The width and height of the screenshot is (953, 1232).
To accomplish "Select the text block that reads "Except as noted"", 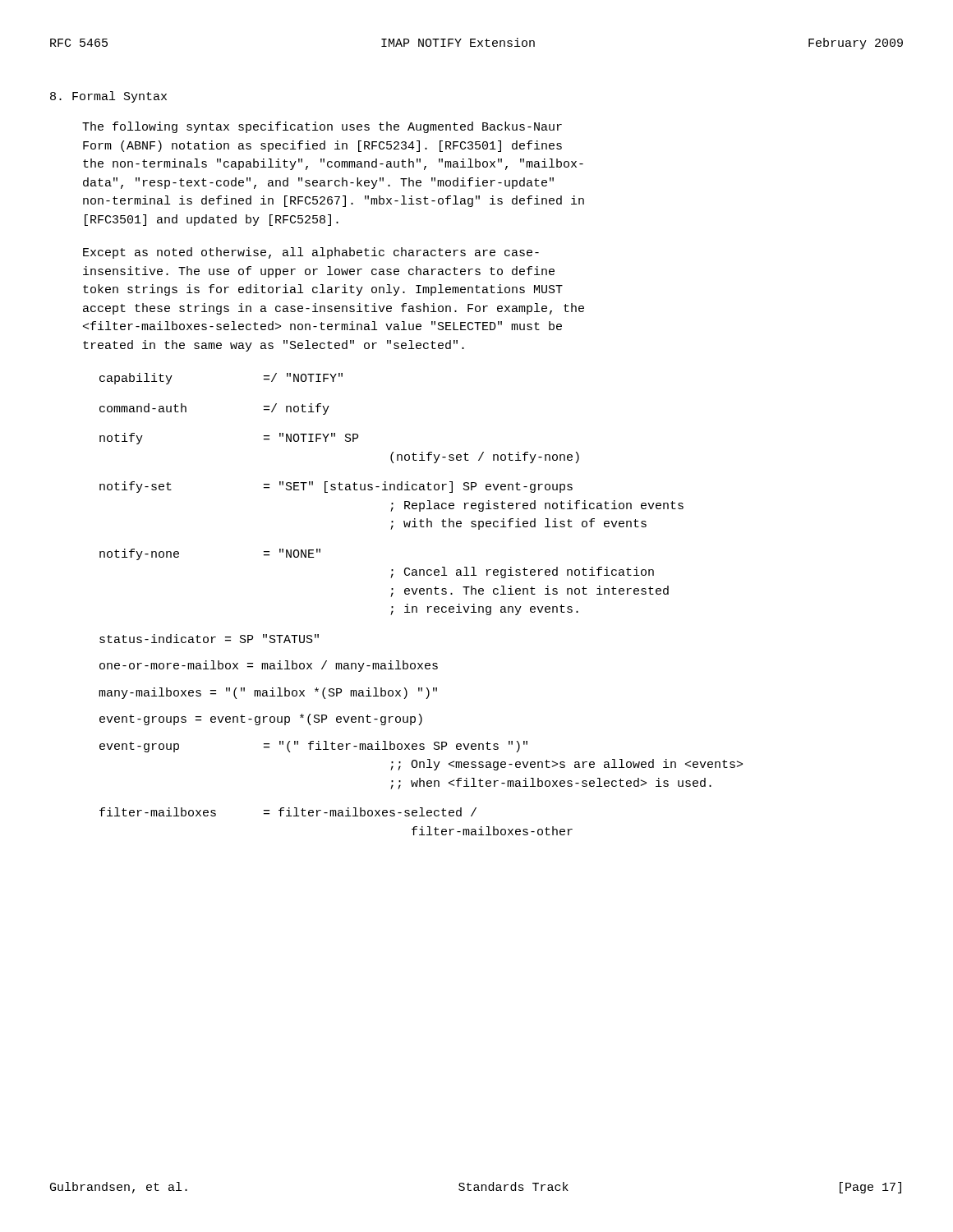I will 334,300.
